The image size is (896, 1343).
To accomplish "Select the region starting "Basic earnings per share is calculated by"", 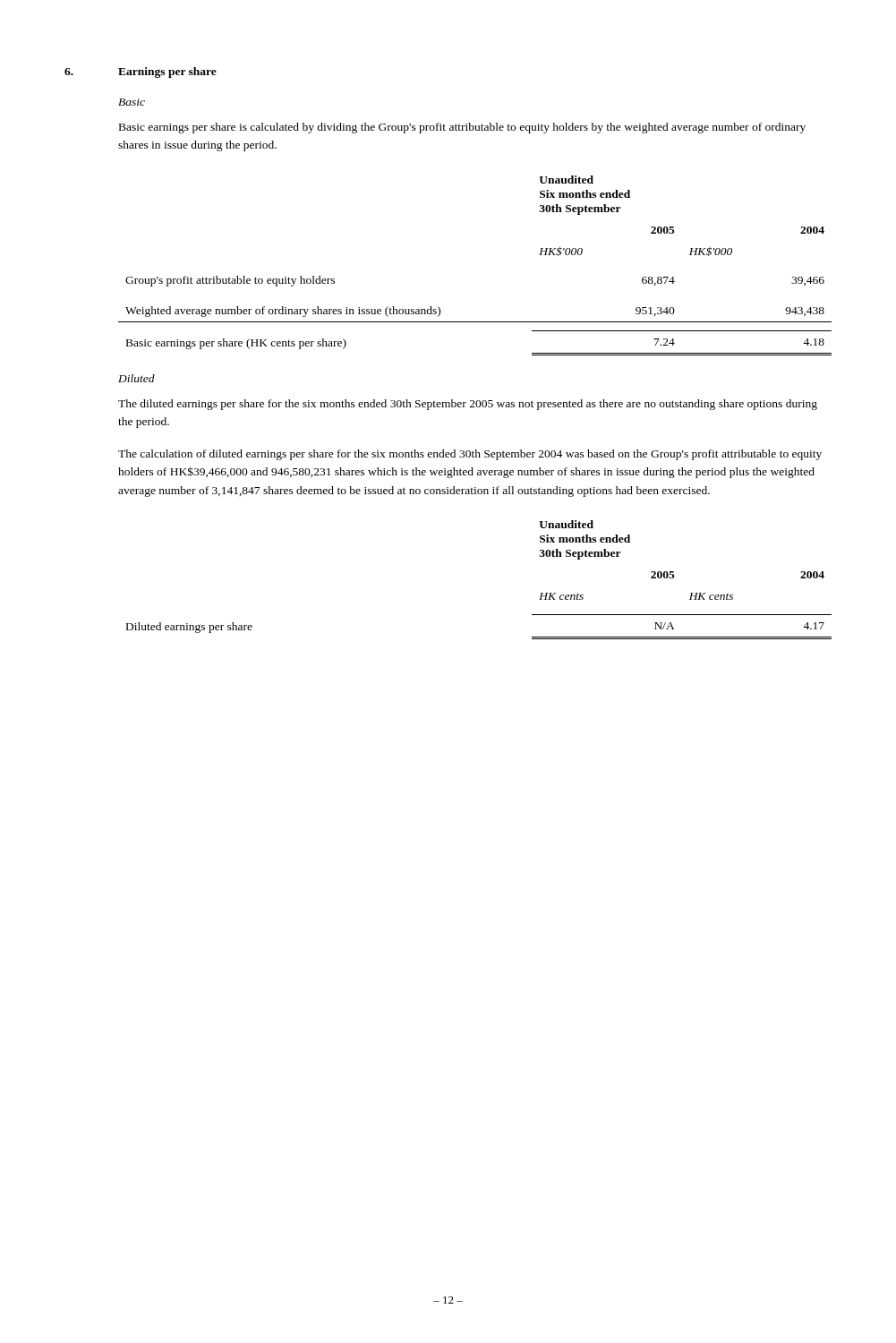I will [462, 136].
